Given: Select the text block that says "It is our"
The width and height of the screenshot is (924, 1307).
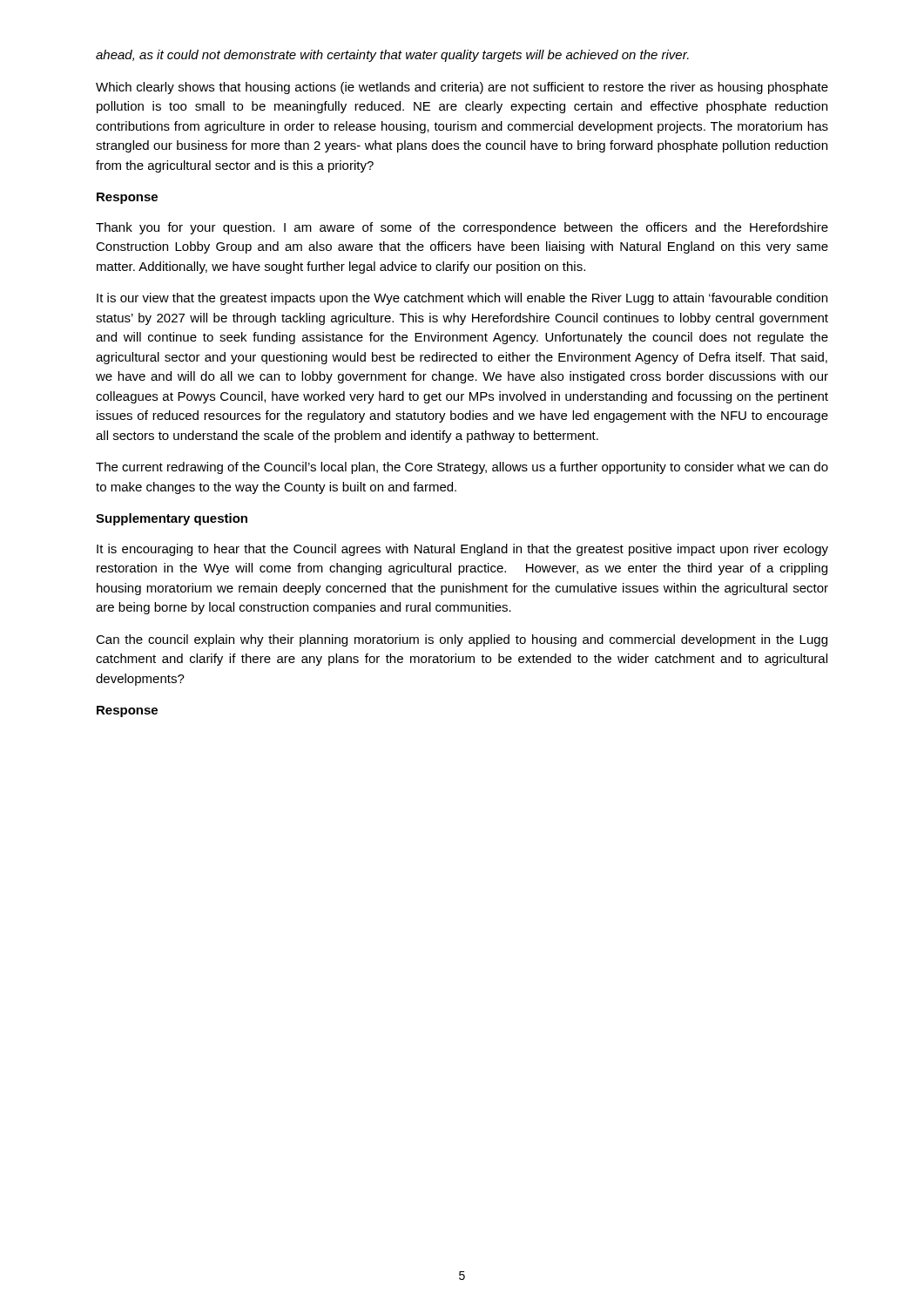Looking at the screenshot, I should tap(462, 366).
